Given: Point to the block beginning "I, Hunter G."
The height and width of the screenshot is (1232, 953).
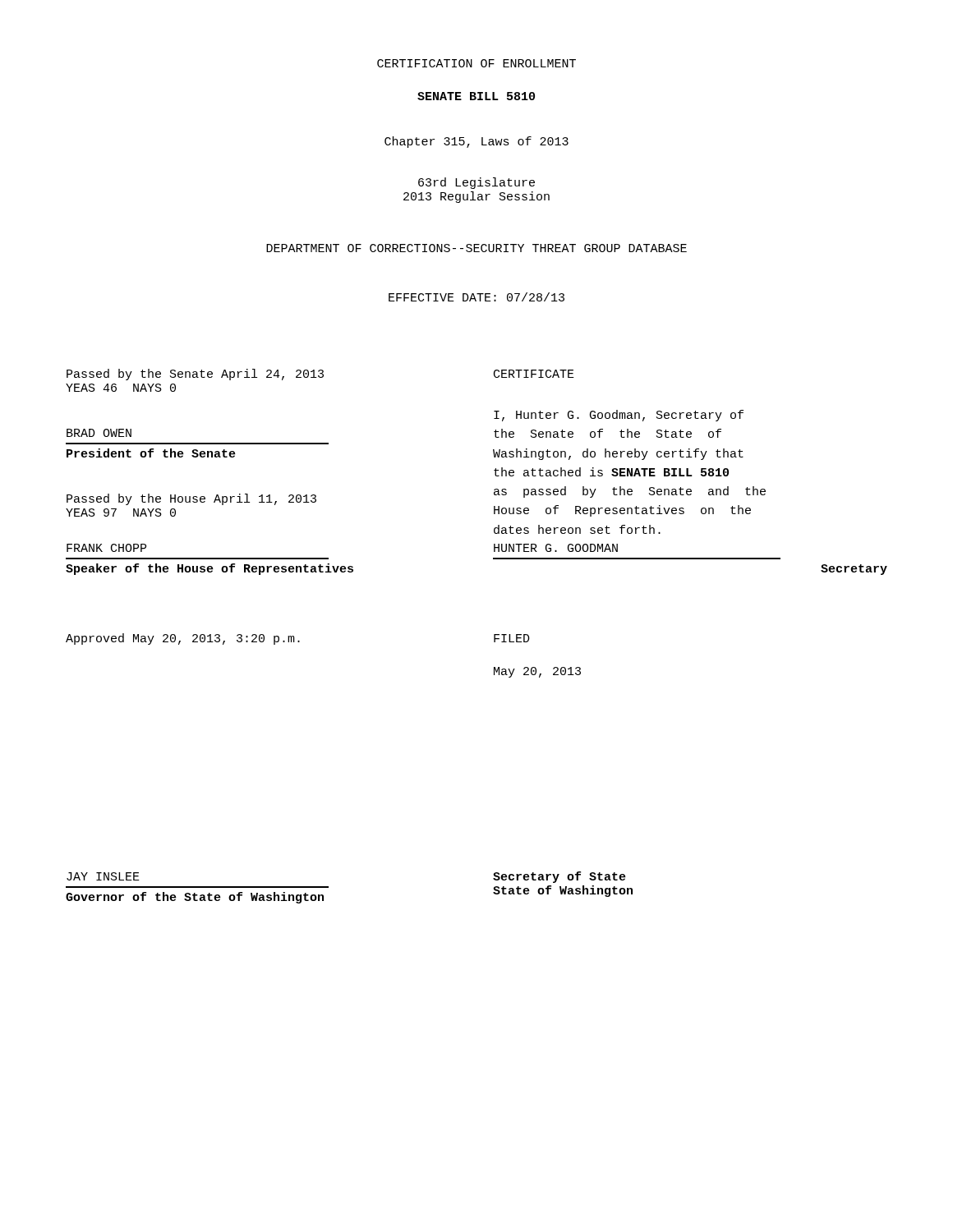Looking at the screenshot, I should [x=630, y=473].
